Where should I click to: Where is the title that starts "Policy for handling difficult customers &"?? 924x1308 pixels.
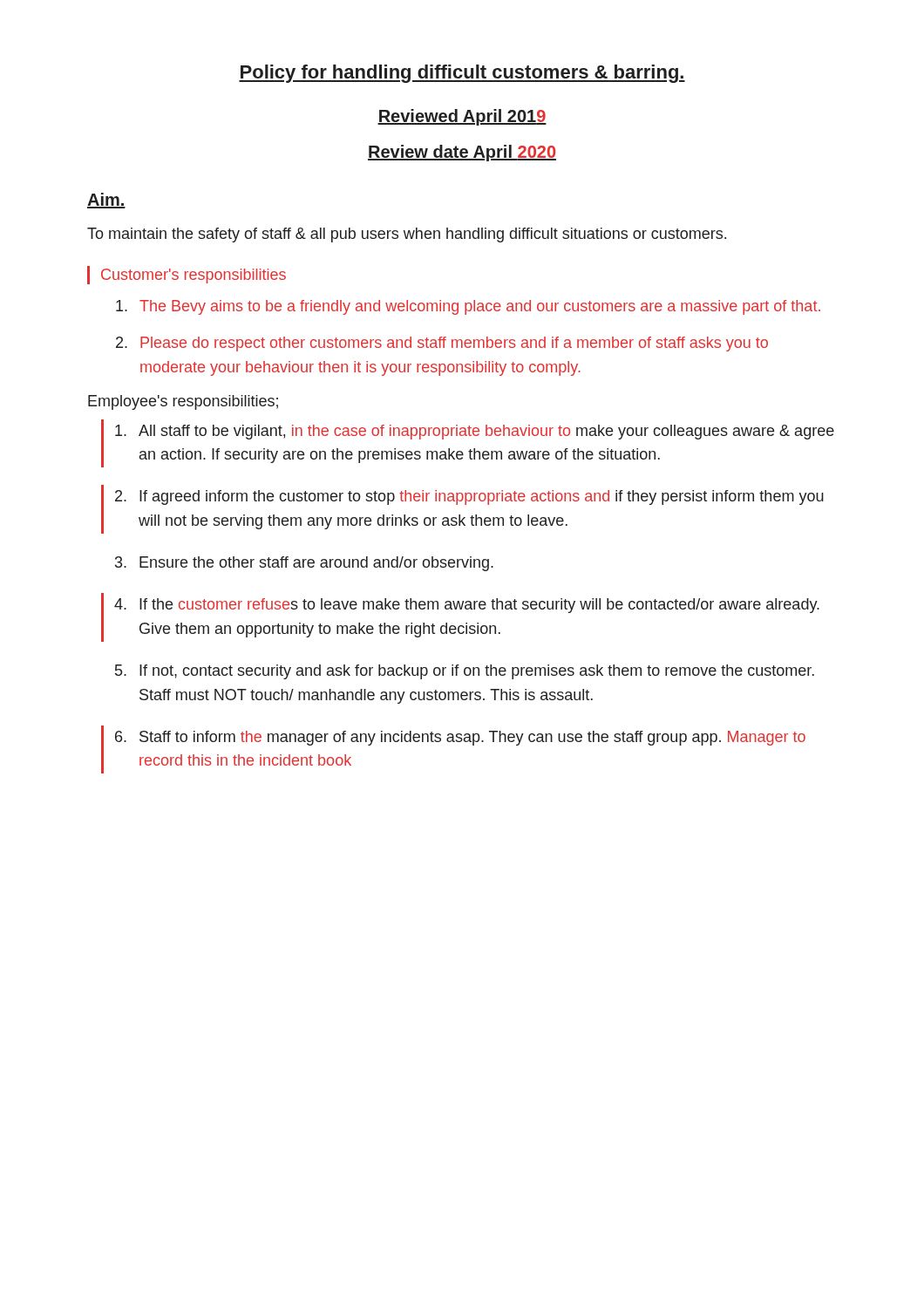462,72
